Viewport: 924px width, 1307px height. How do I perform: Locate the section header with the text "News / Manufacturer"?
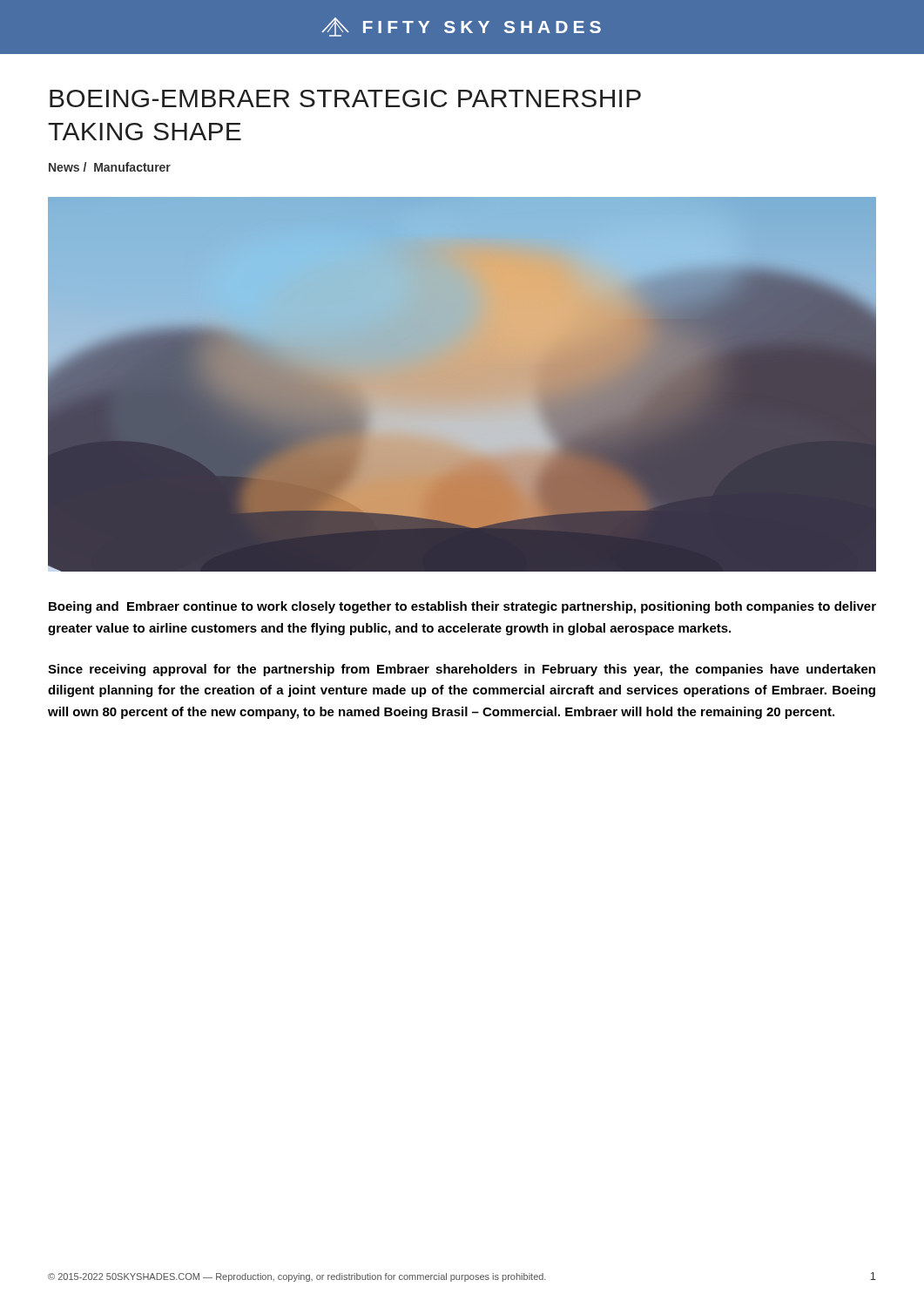109,167
